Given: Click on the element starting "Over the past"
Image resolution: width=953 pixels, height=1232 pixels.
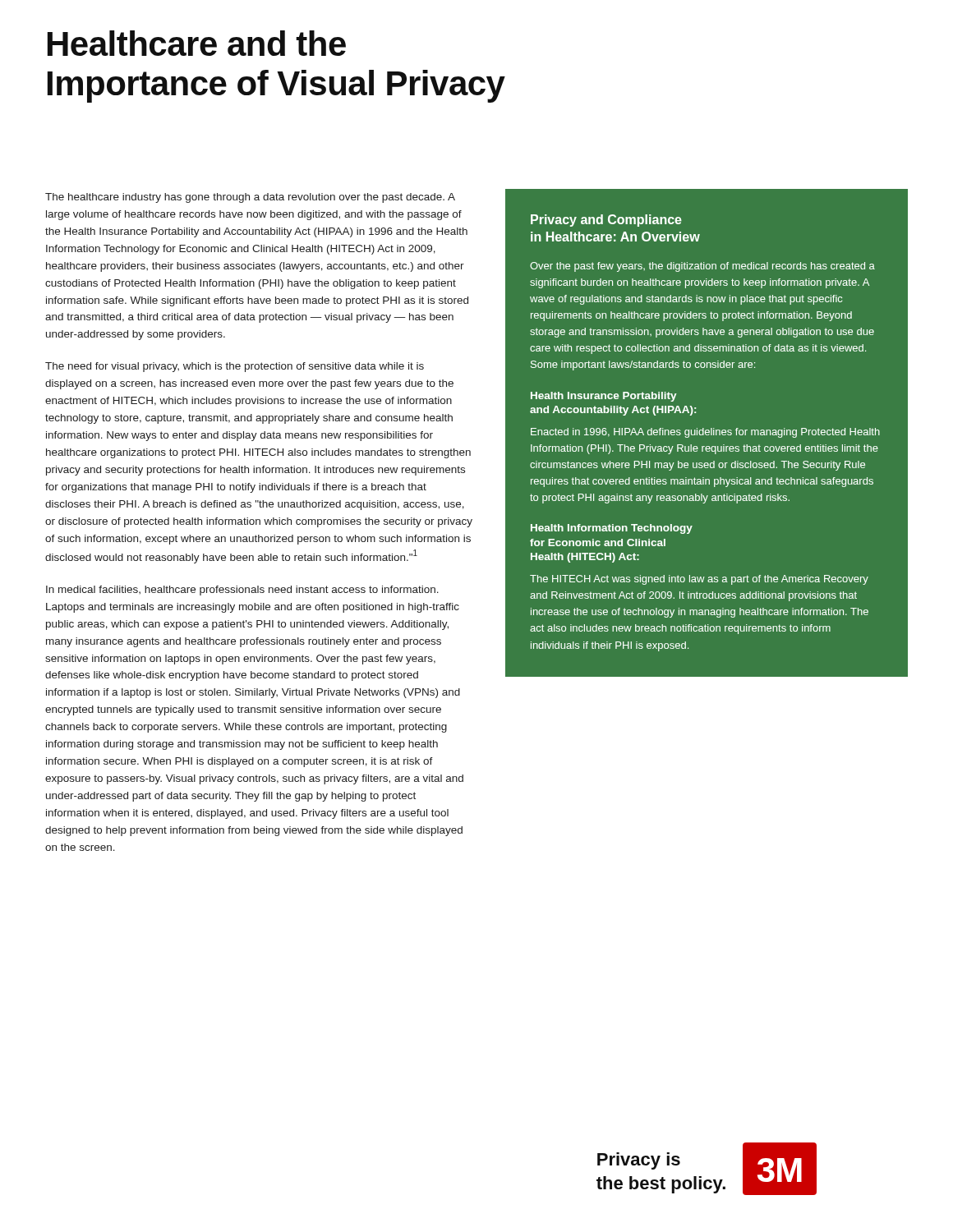Looking at the screenshot, I should [x=707, y=316].
